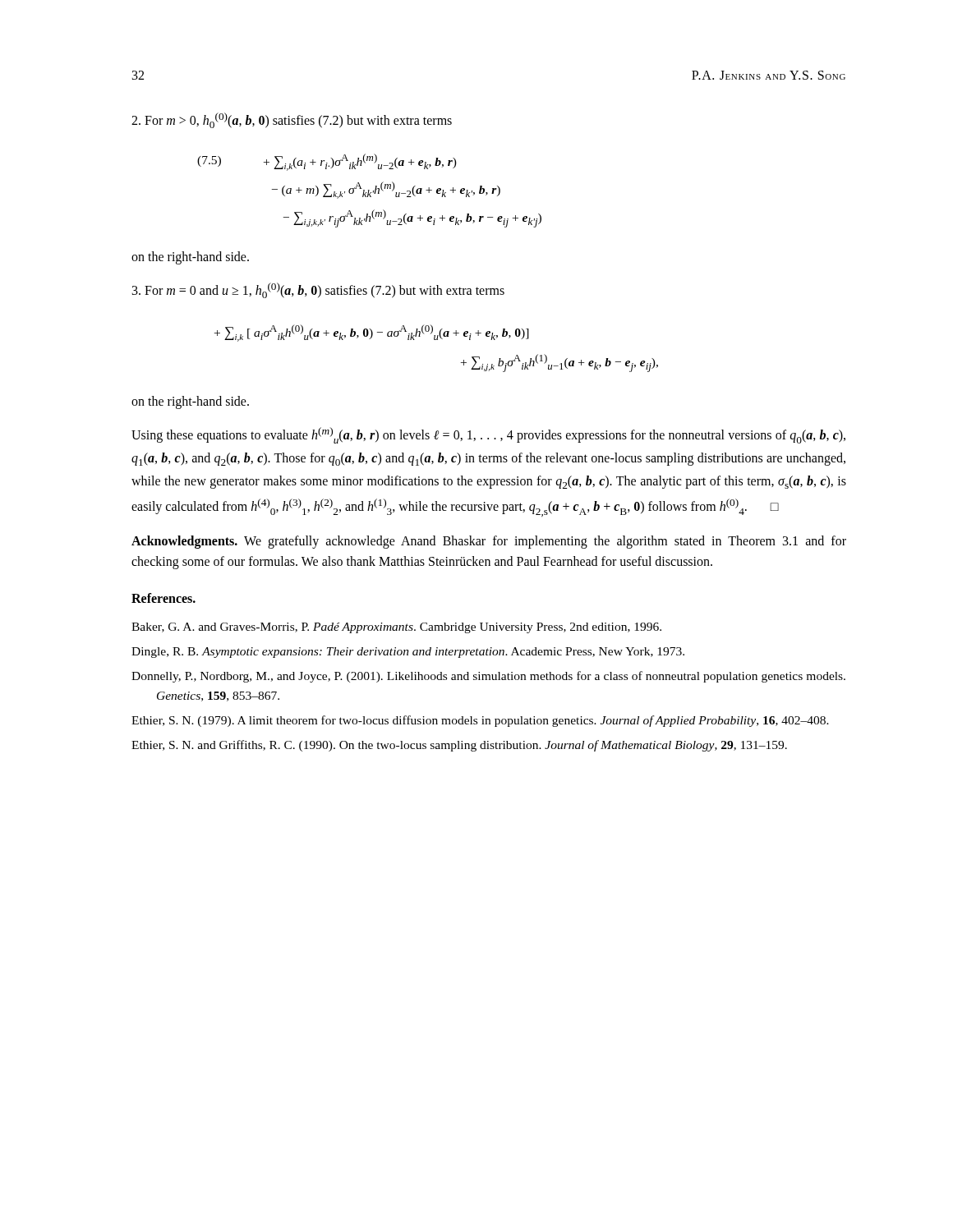Where is the passage that starts "2. For m > 0, h0(0)(a, b, 0)"?
953x1232 pixels.
pos(292,120)
